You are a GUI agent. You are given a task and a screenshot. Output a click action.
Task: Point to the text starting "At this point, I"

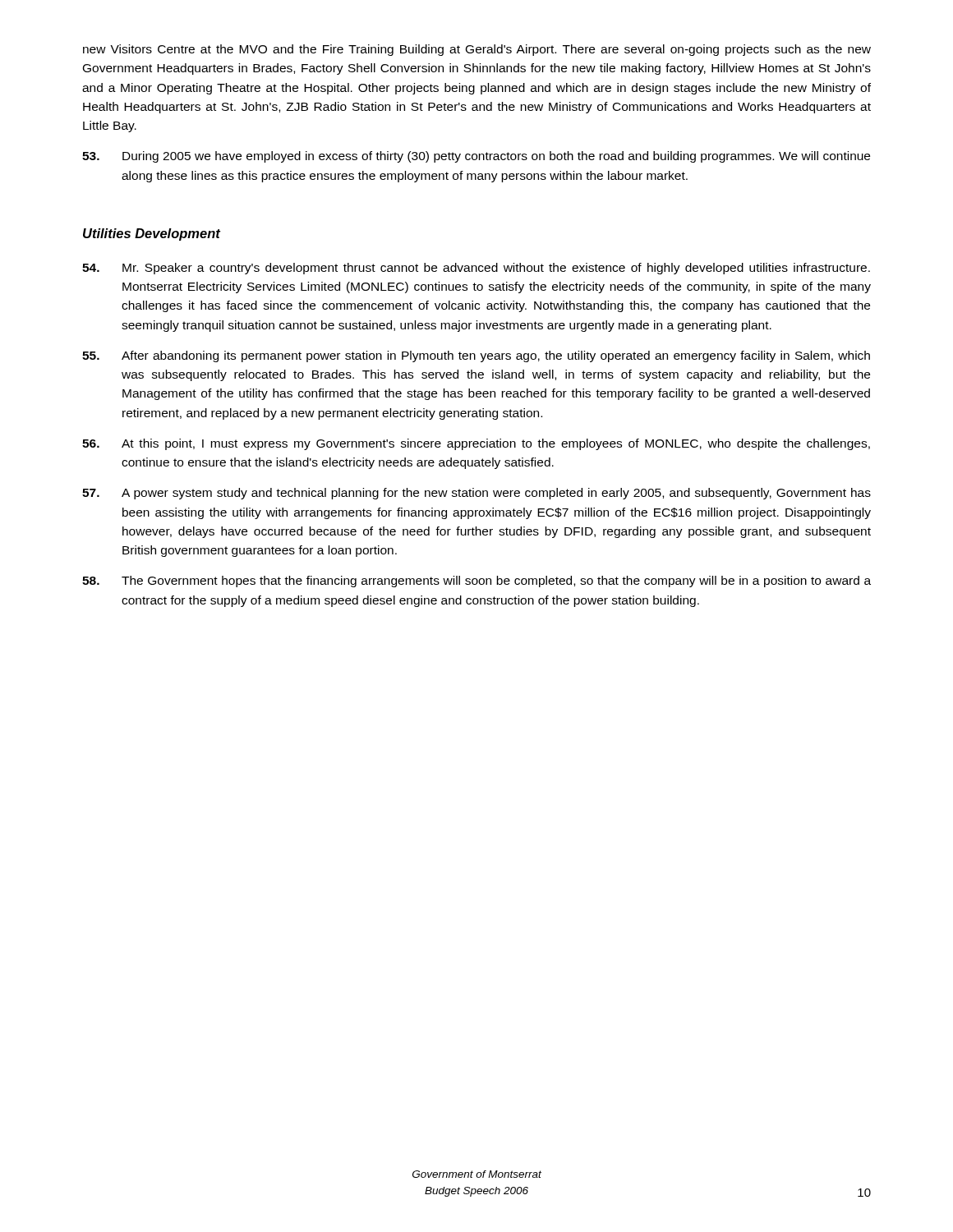[476, 453]
